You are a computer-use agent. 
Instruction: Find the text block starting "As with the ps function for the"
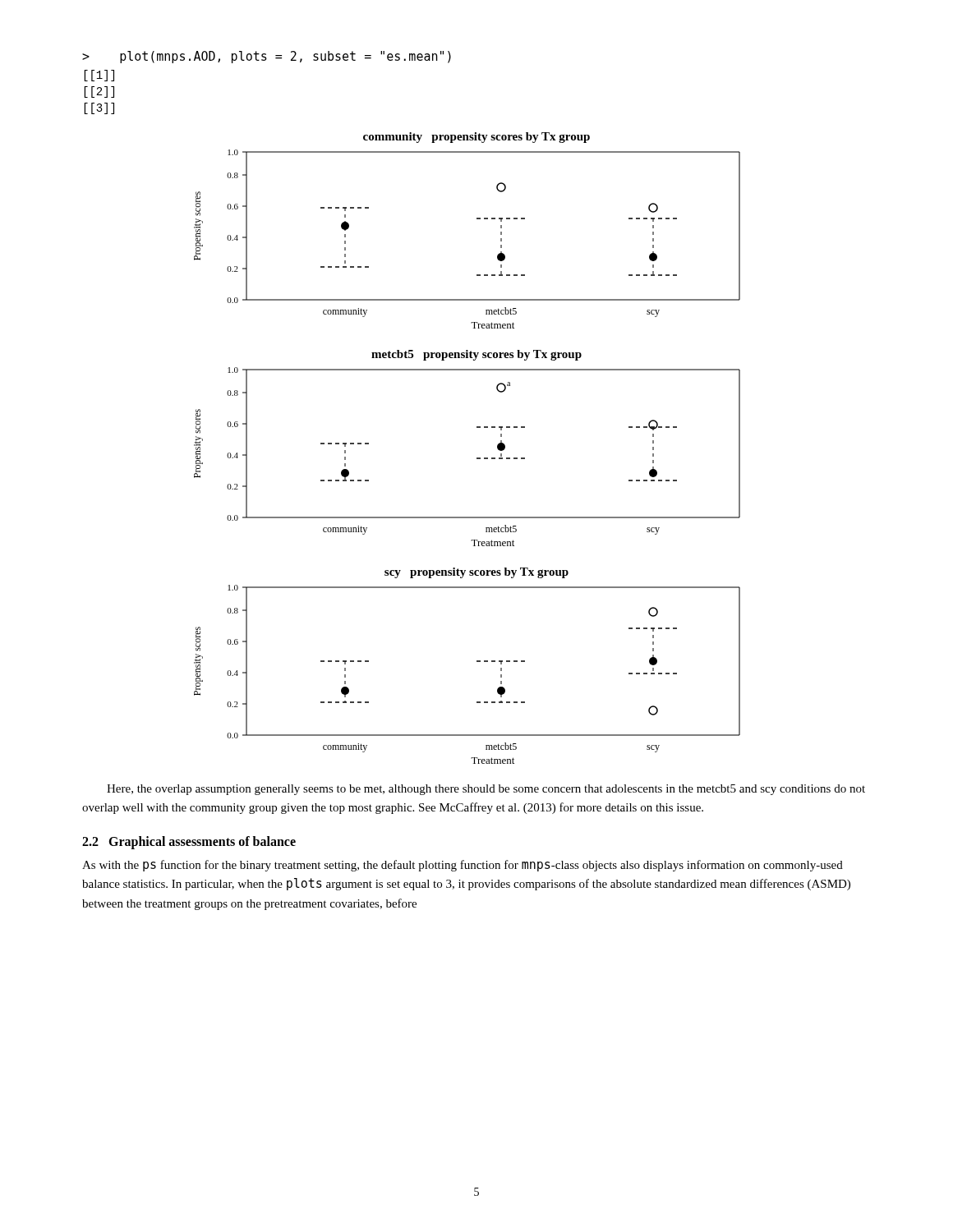tap(467, 884)
